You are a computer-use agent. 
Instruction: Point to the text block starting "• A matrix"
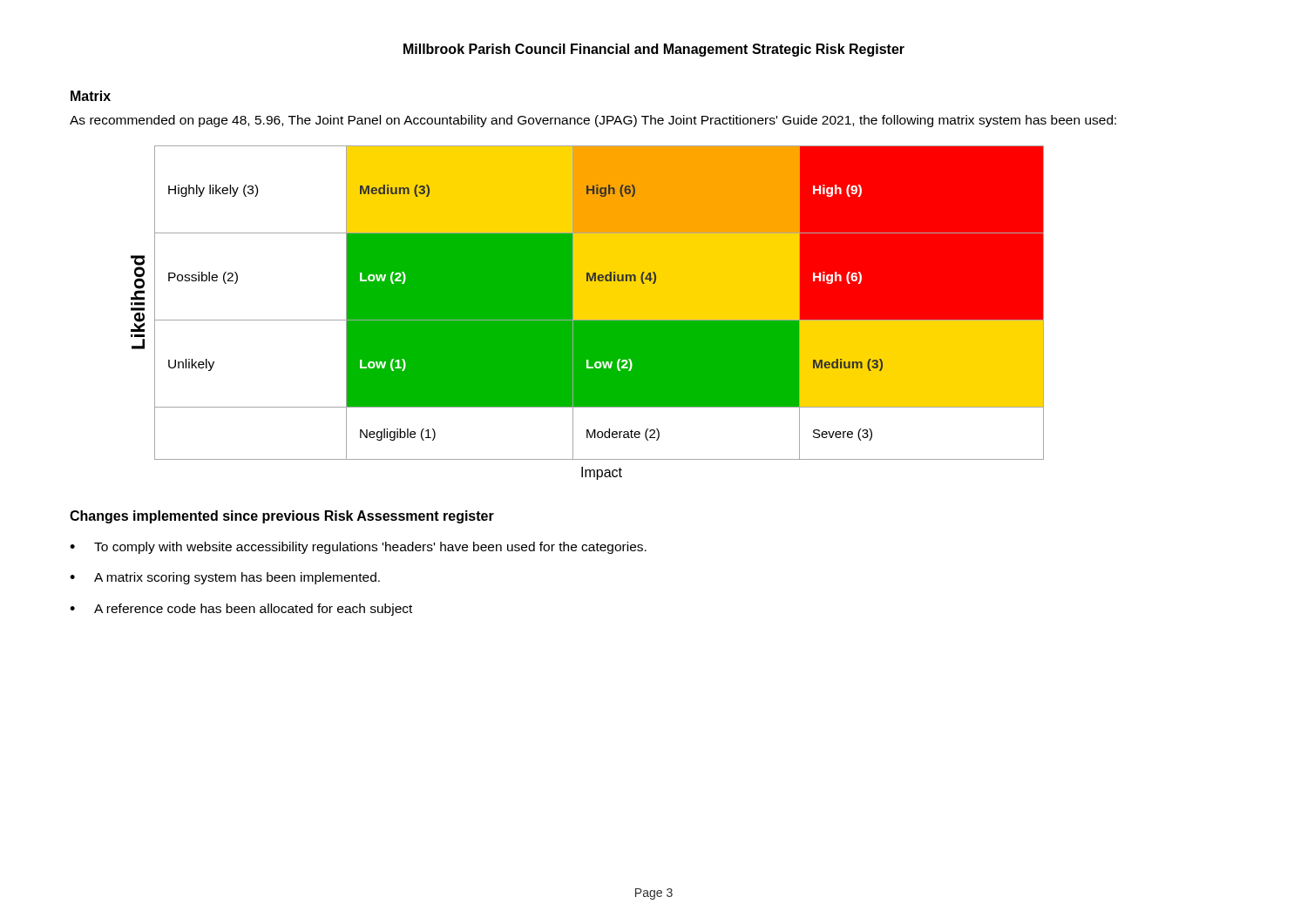click(225, 578)
